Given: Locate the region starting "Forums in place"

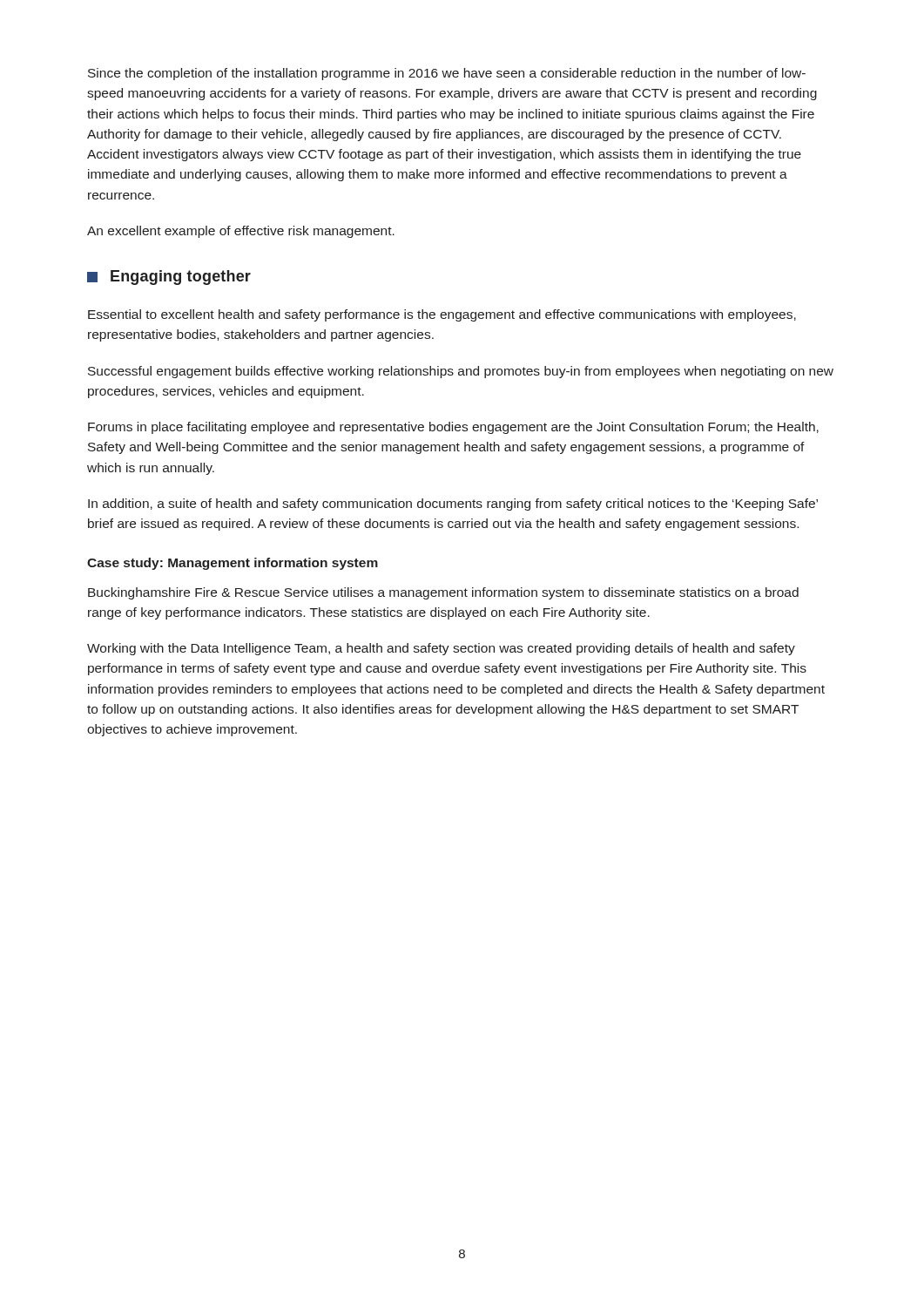Looking at the screenshot, I should [453, 447].
